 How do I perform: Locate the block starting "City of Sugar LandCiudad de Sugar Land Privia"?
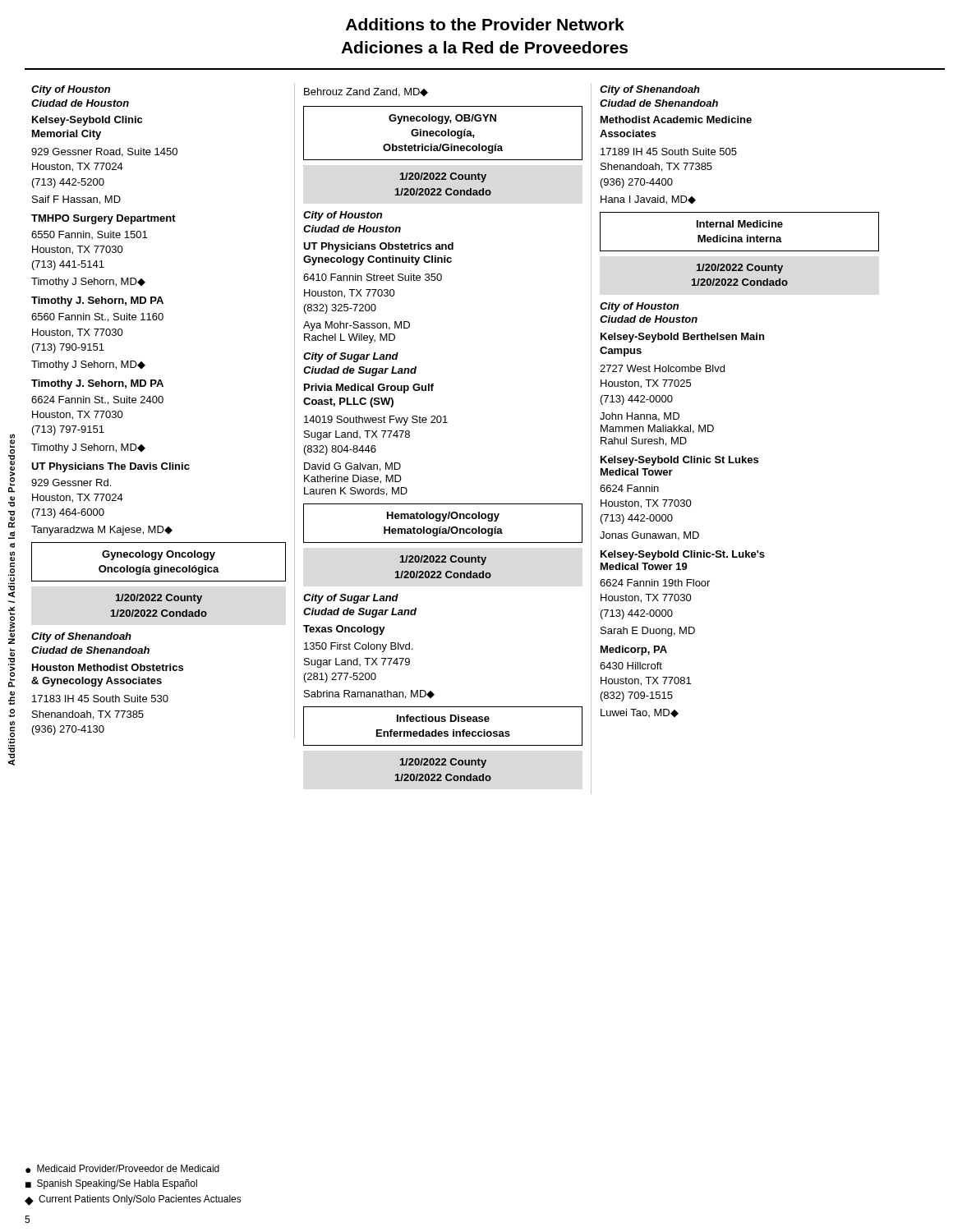[443, 423]
